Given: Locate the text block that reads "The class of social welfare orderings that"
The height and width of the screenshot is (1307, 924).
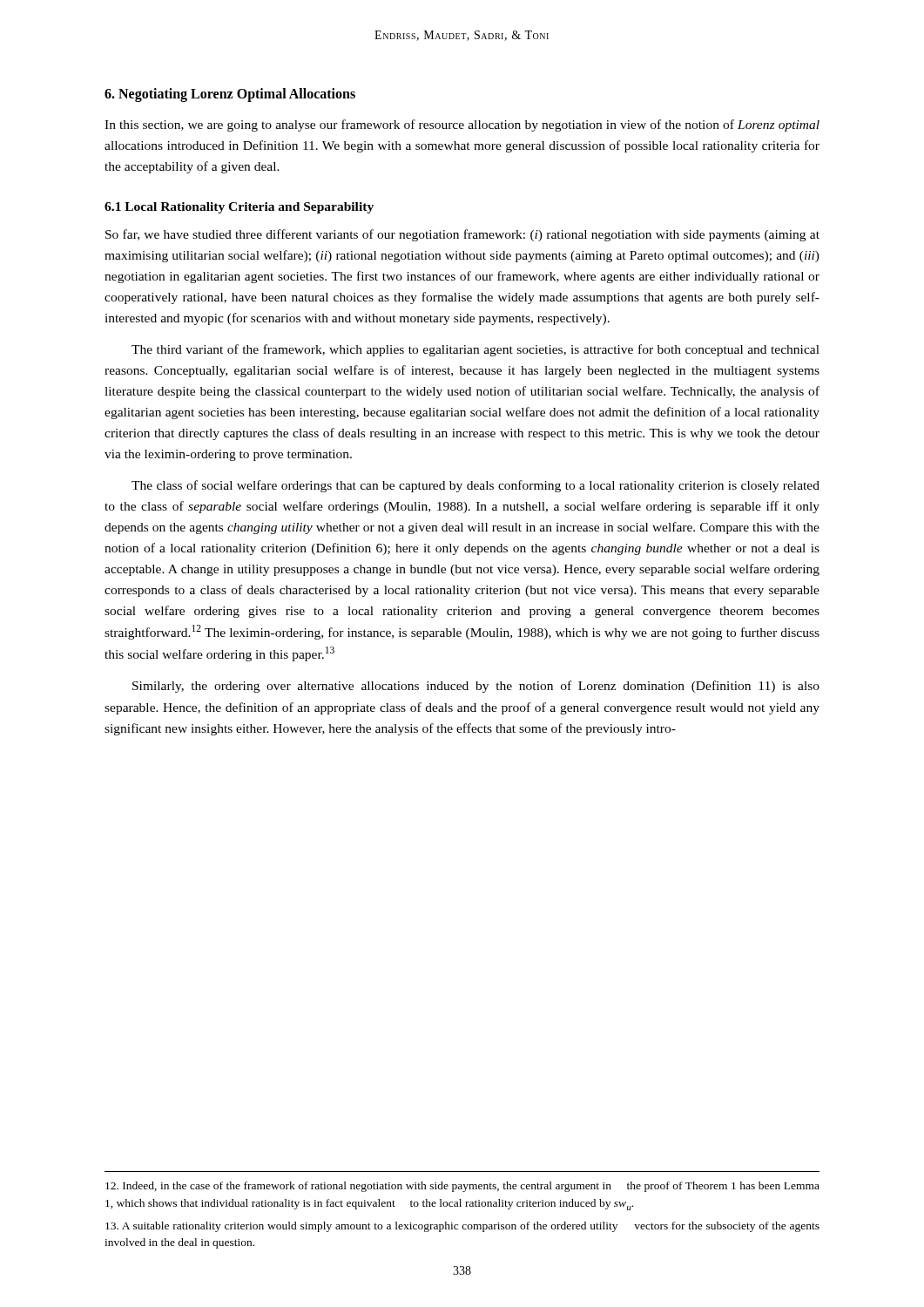Looking at the screenshot, I should coord(462,570).
